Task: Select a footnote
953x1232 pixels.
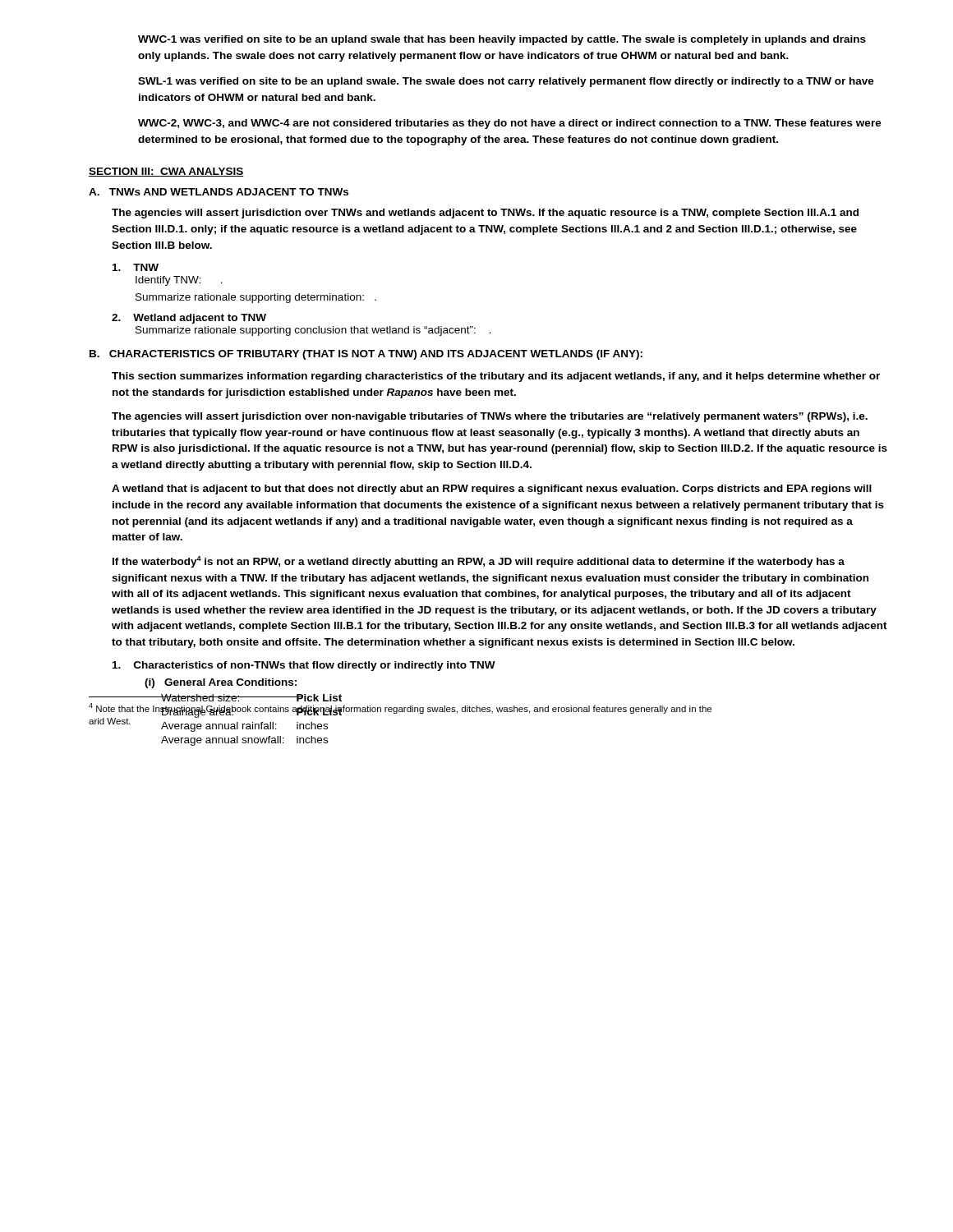Action: [x=400, y=714]
